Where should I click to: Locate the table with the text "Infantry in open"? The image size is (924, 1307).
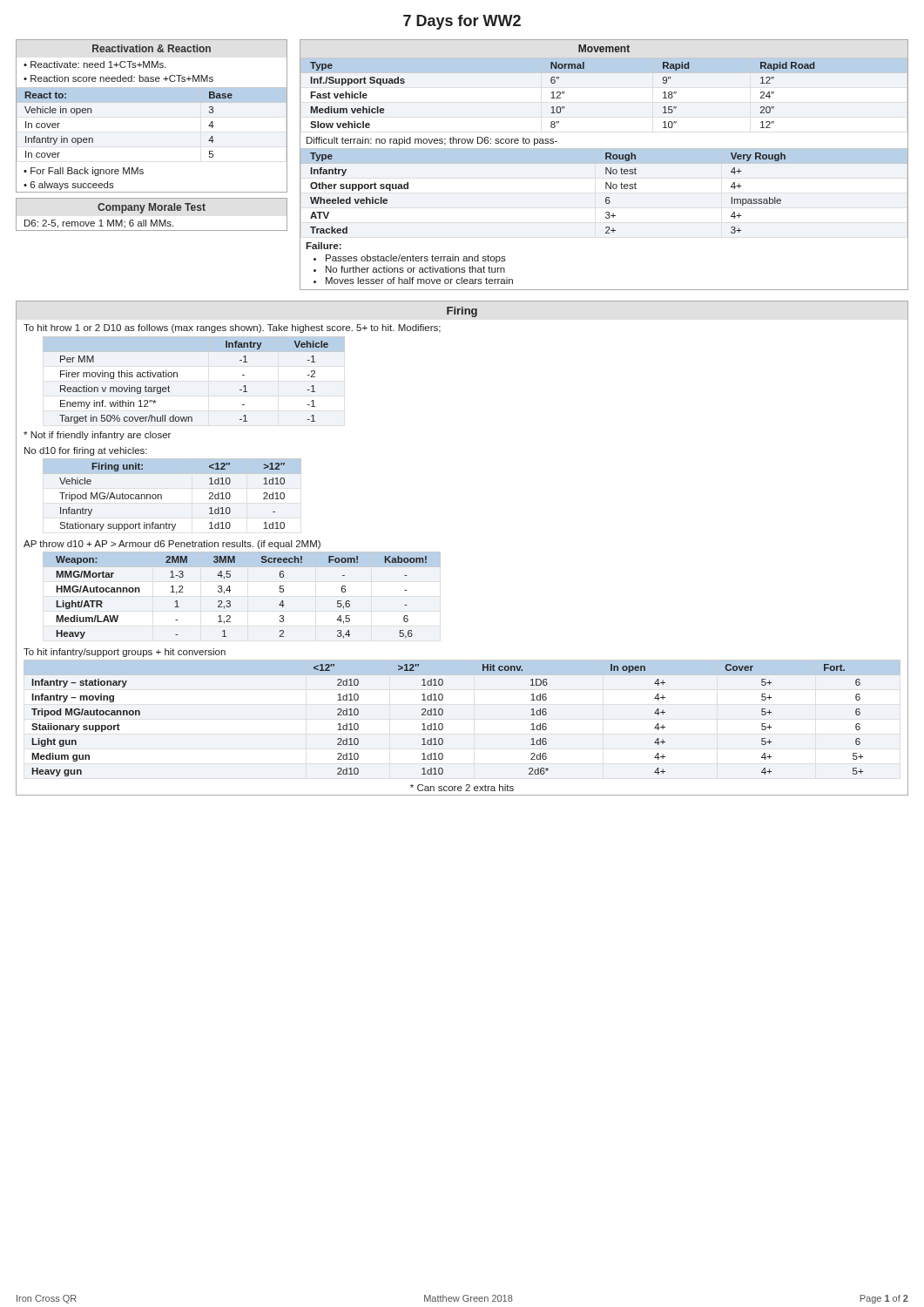click(152, 125)
